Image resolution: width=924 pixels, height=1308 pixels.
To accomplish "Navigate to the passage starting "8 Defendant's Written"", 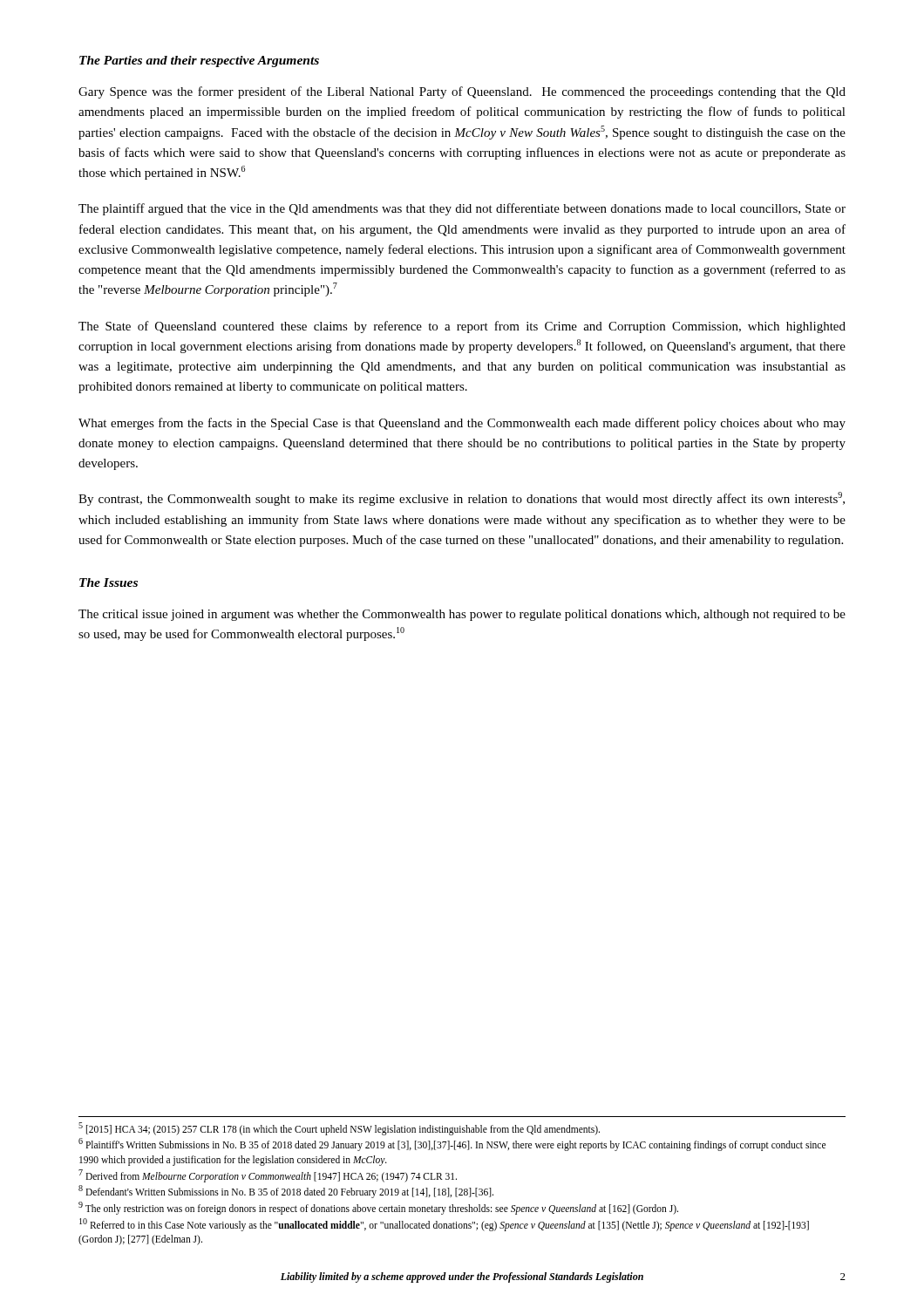I will [286, 1191].
